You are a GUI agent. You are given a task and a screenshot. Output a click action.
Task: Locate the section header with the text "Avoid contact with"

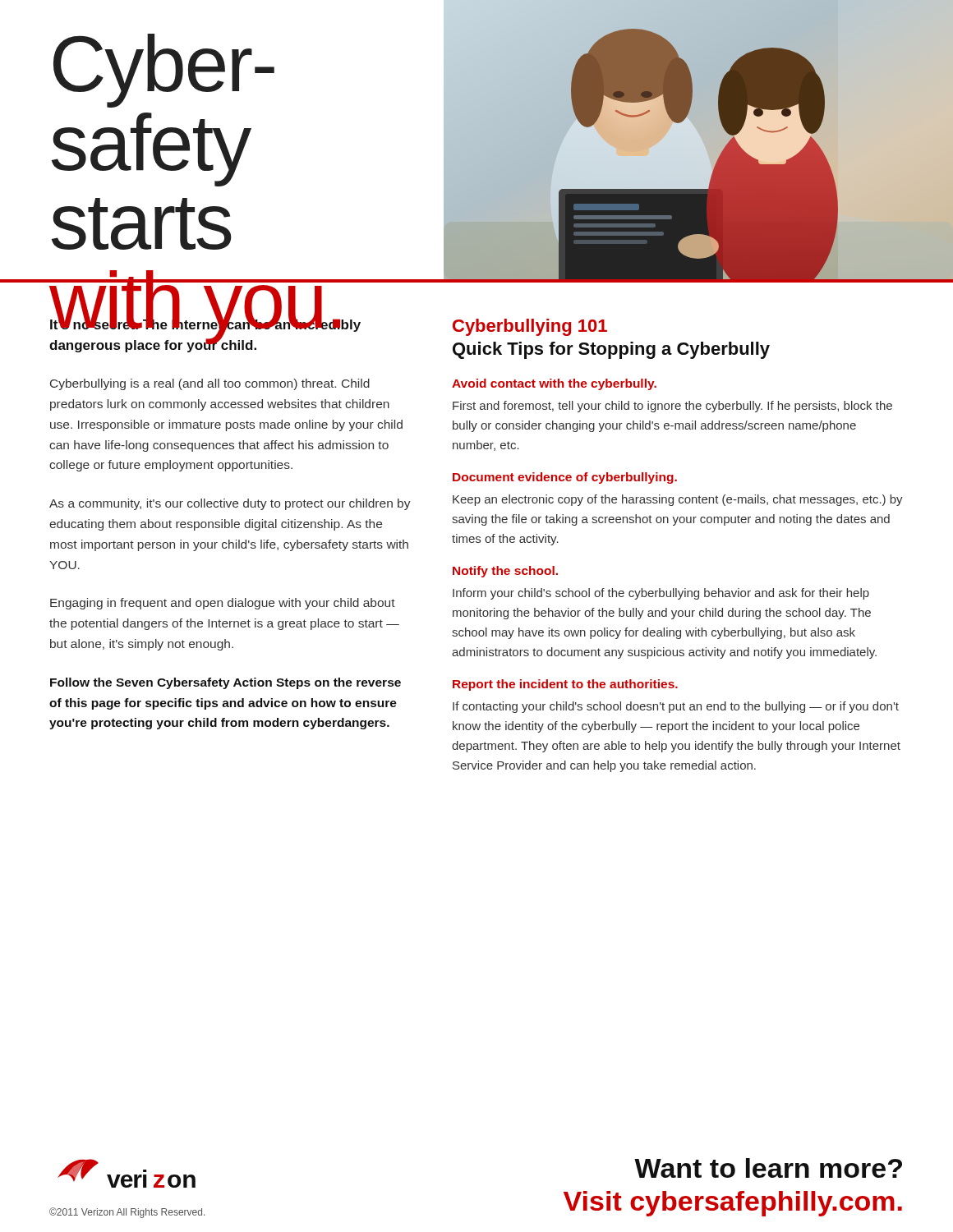point(554,383)
